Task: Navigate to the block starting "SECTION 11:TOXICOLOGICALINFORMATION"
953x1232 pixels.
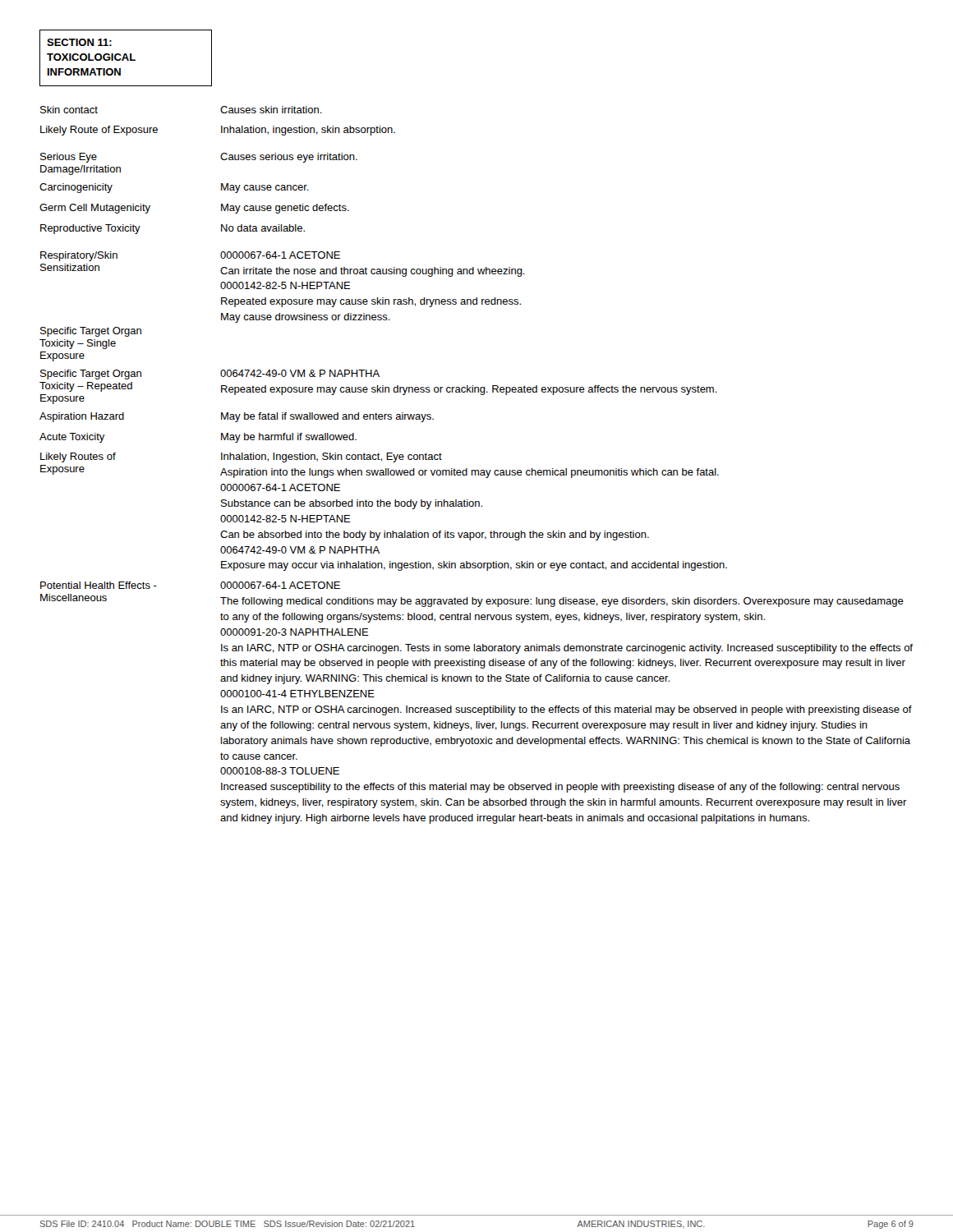Action: pyautogui.click(x=126, y=58)
